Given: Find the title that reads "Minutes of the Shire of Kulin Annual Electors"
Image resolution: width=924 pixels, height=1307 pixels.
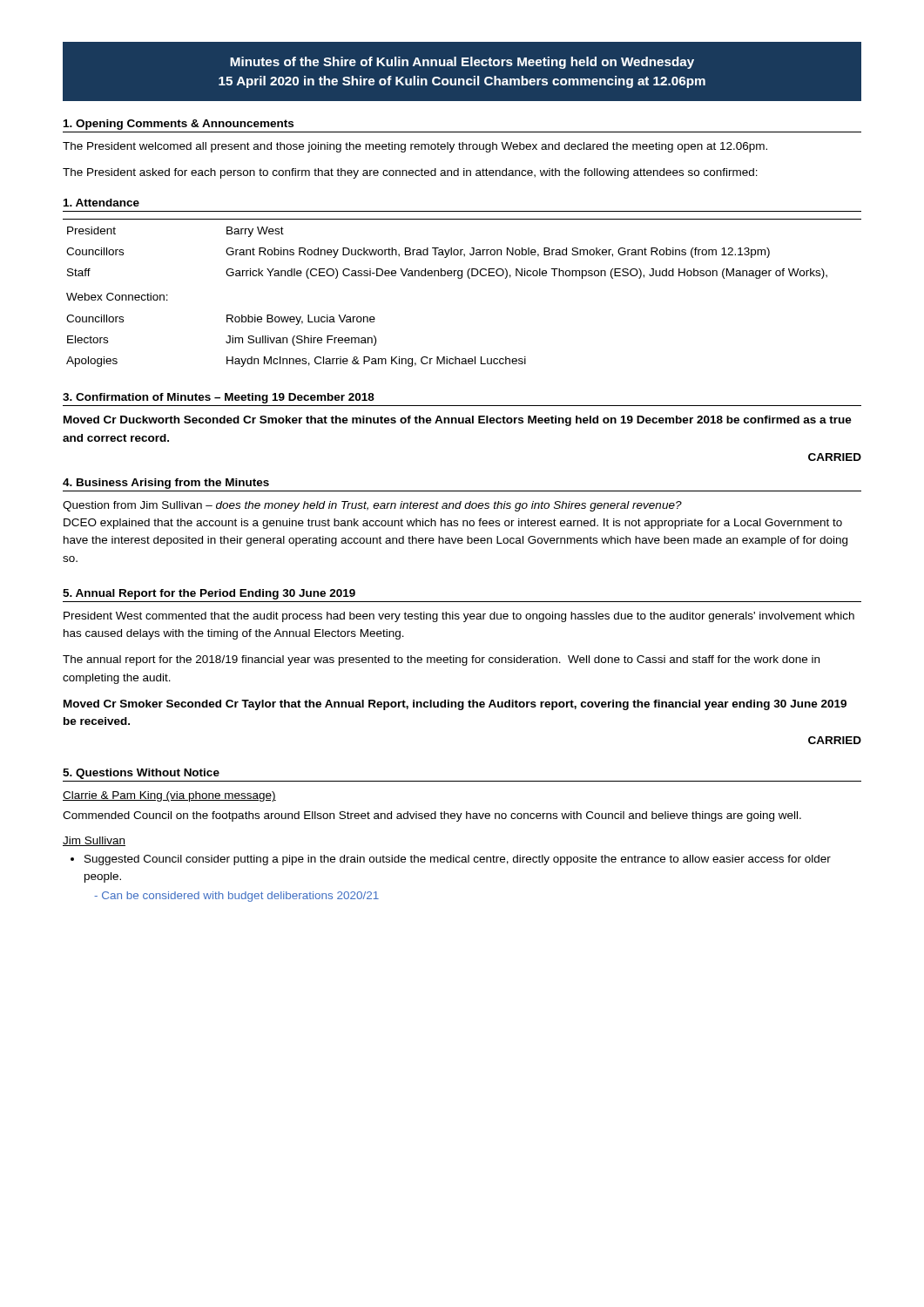Looking at the screenshot, I should [462, 71].
